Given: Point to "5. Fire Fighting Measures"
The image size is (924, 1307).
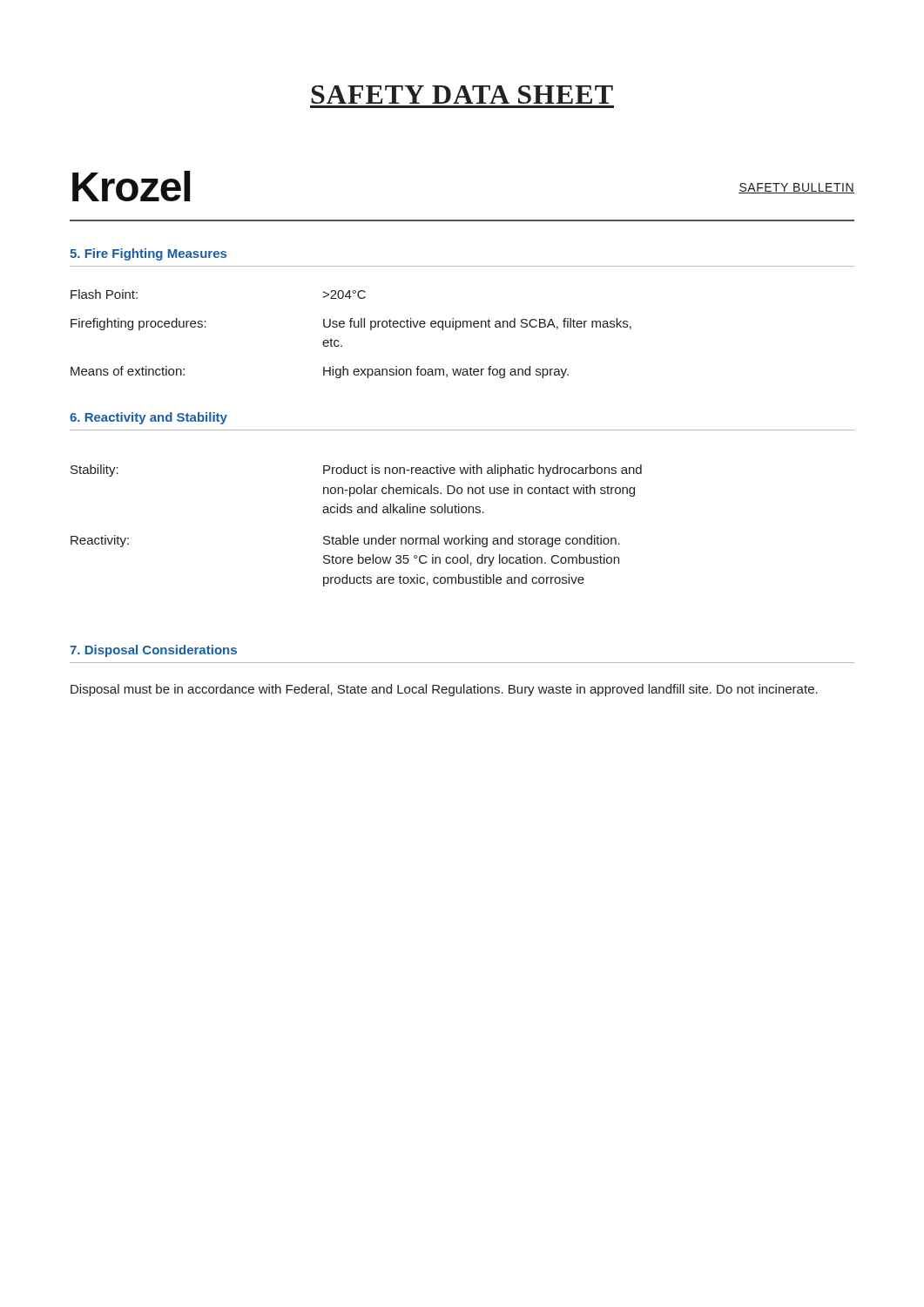Looking at the screenshot, I should click(x=148, y=253).
